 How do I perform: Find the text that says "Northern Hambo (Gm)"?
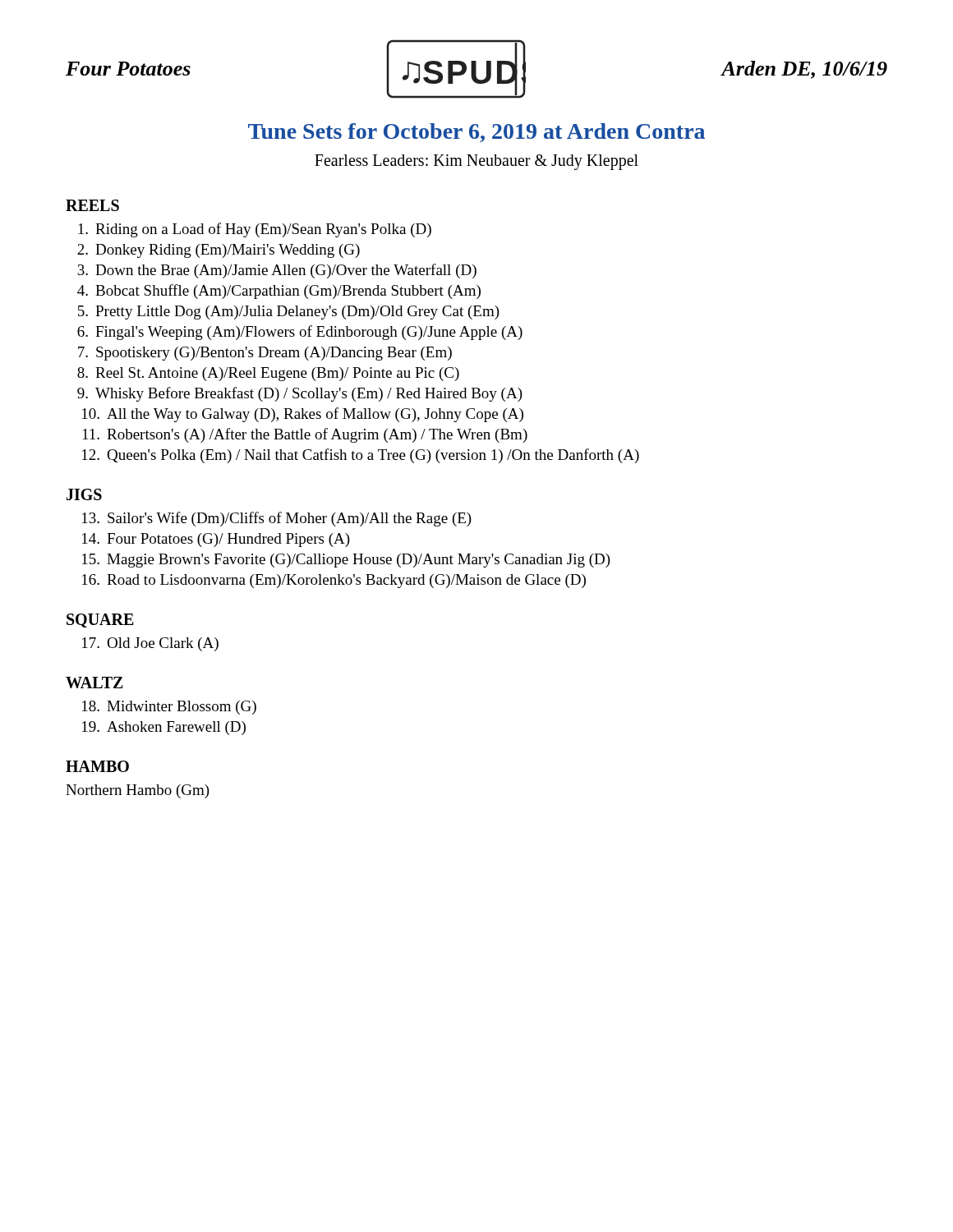138,790
